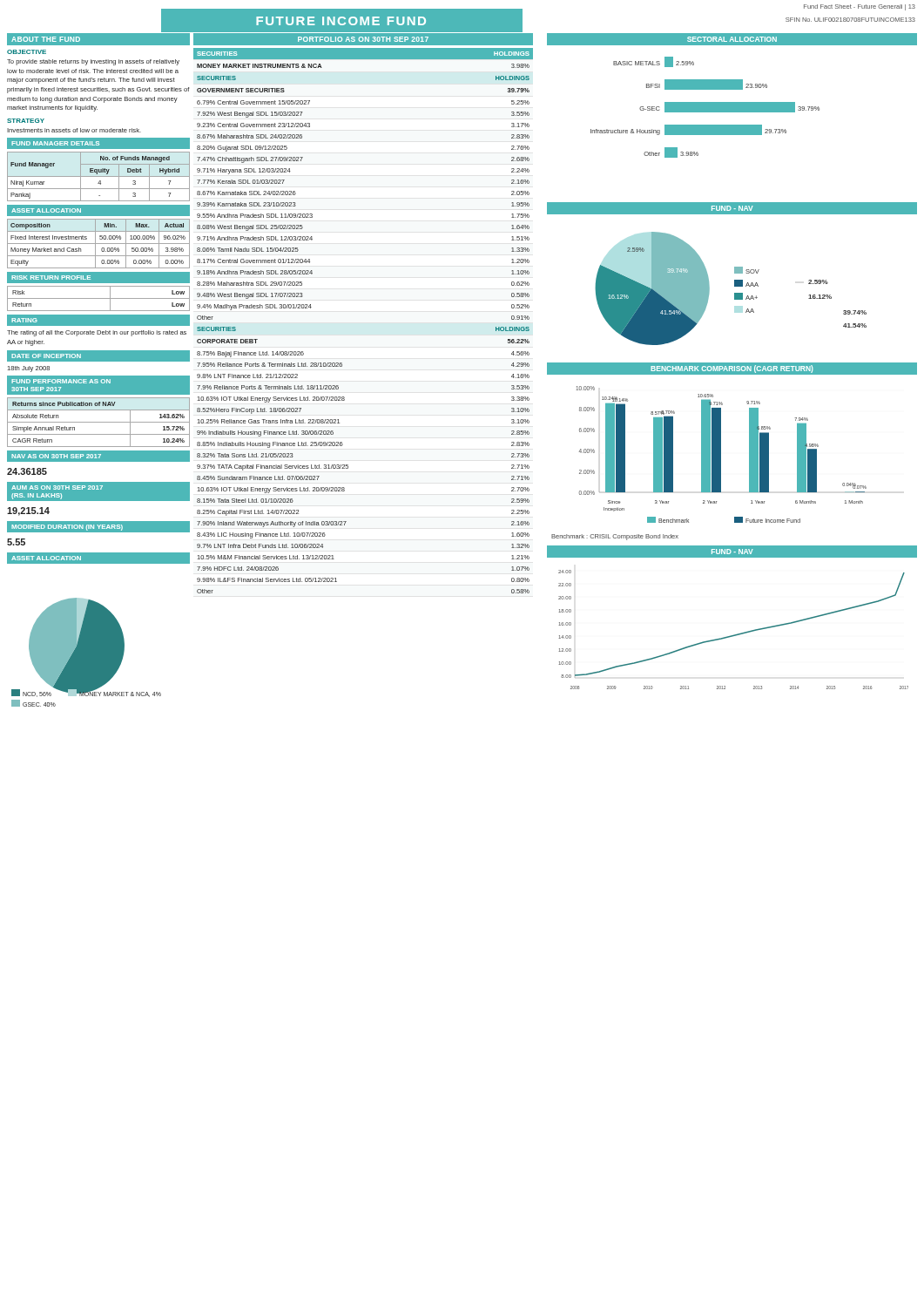Find the table that mentions "Low"
924x1307 pixels.
(98, 299)
